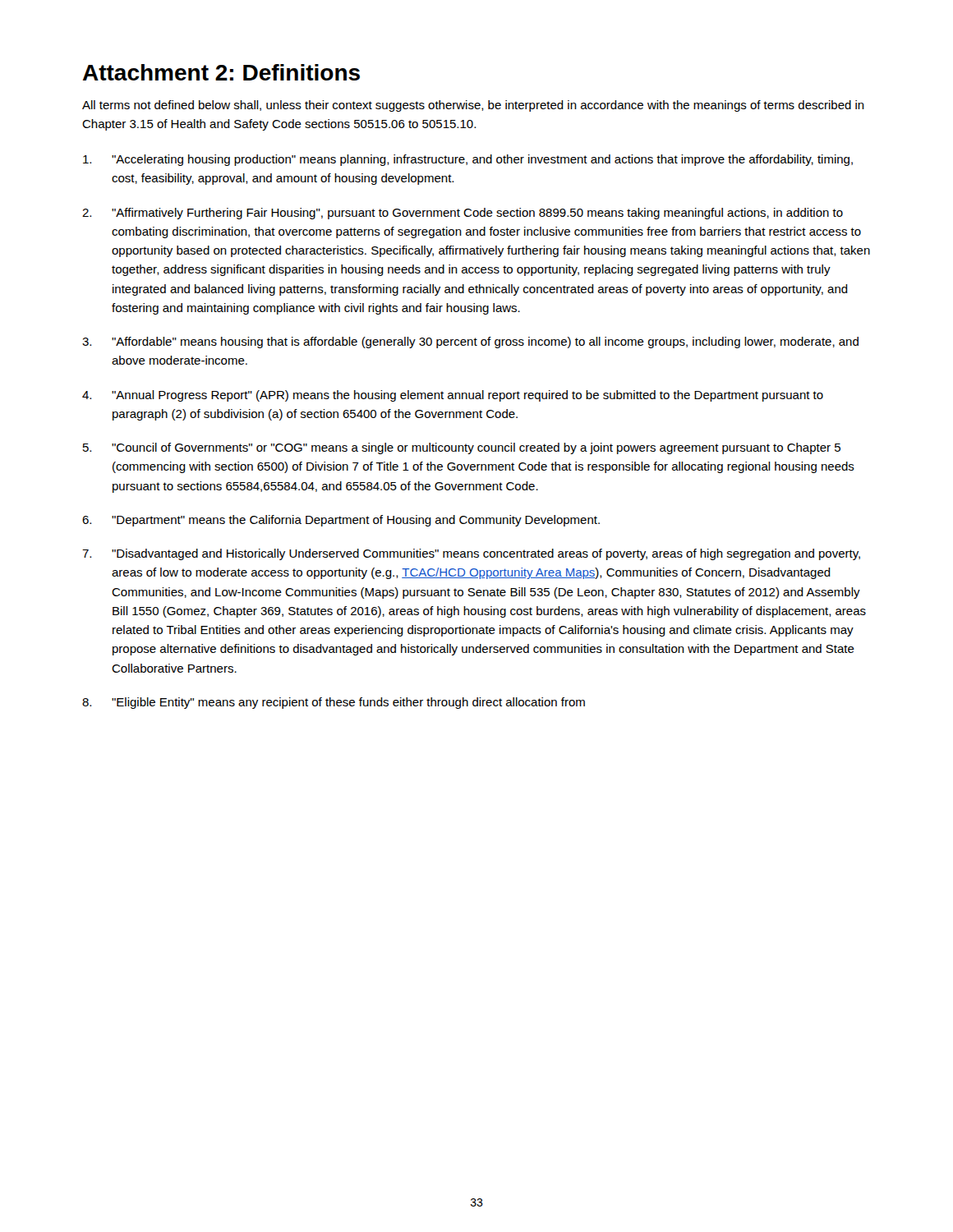953x1232 pixels.
Task: Locate the text starting "All terms not defined below shall, unless their"
Action: coord(473,114)
